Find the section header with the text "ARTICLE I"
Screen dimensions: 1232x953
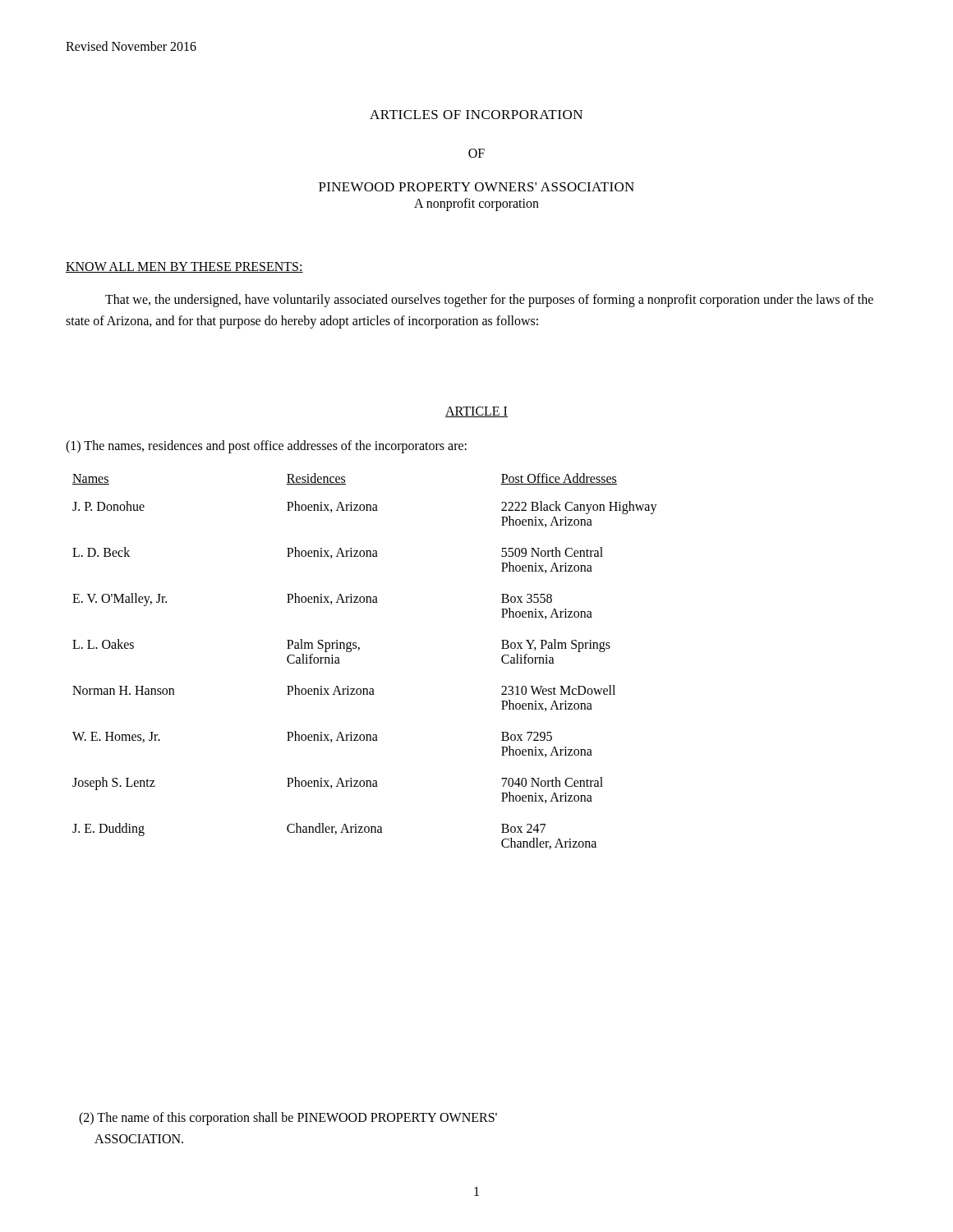click(x=476, y=411)
